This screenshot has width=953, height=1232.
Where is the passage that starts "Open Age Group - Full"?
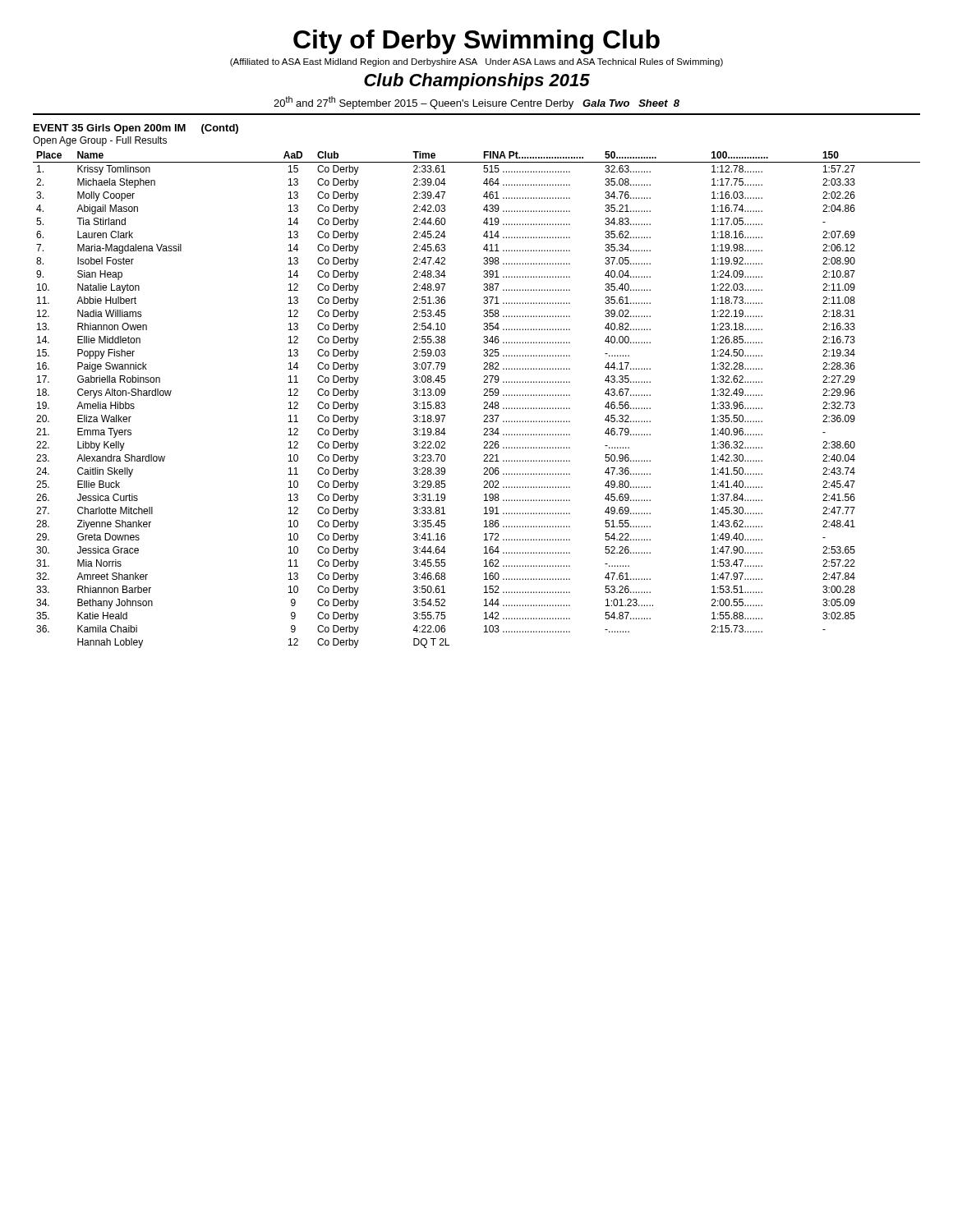click(100, 141)
